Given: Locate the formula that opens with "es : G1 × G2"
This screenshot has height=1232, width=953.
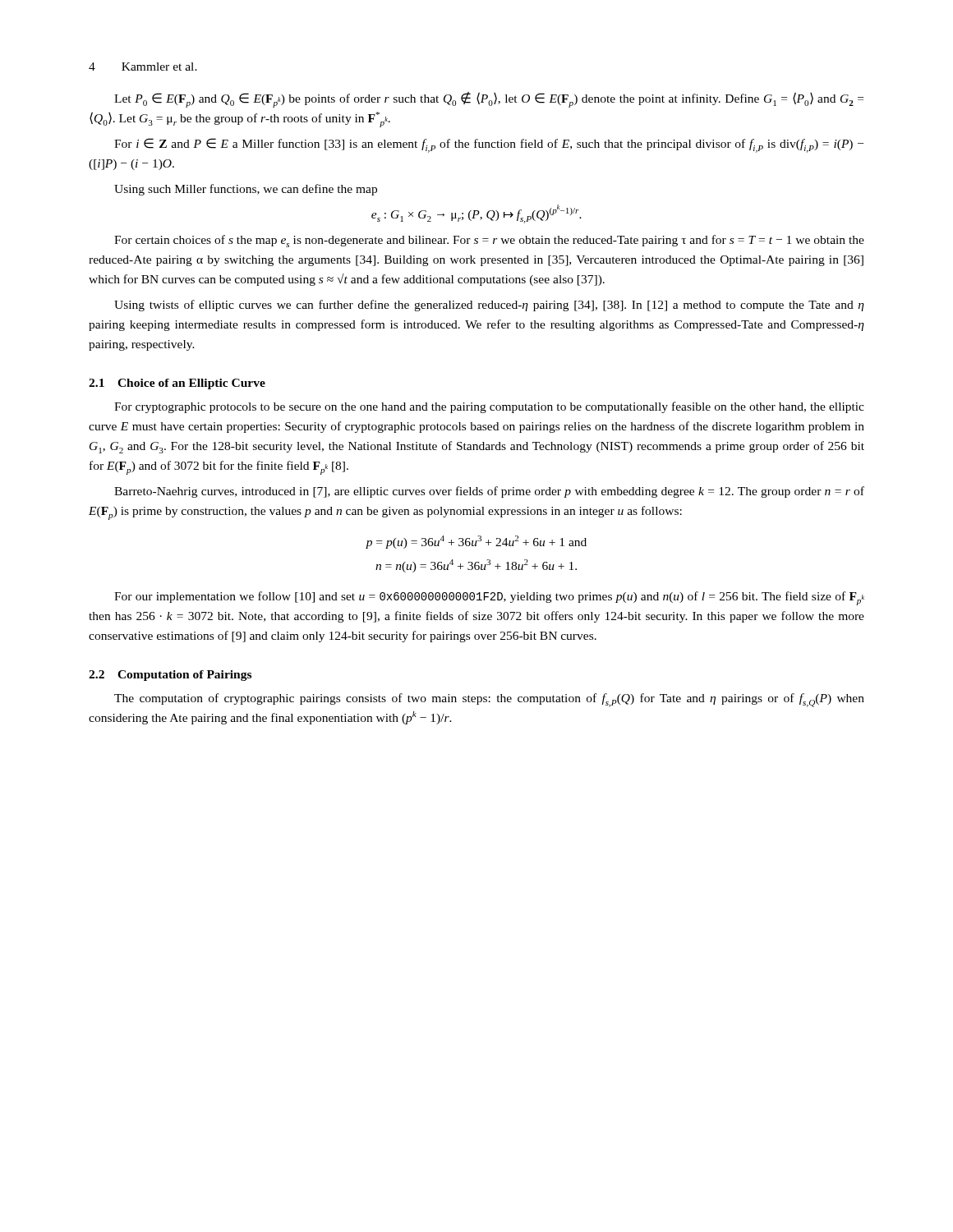Looking at the screenshot, I should point(476,214).
